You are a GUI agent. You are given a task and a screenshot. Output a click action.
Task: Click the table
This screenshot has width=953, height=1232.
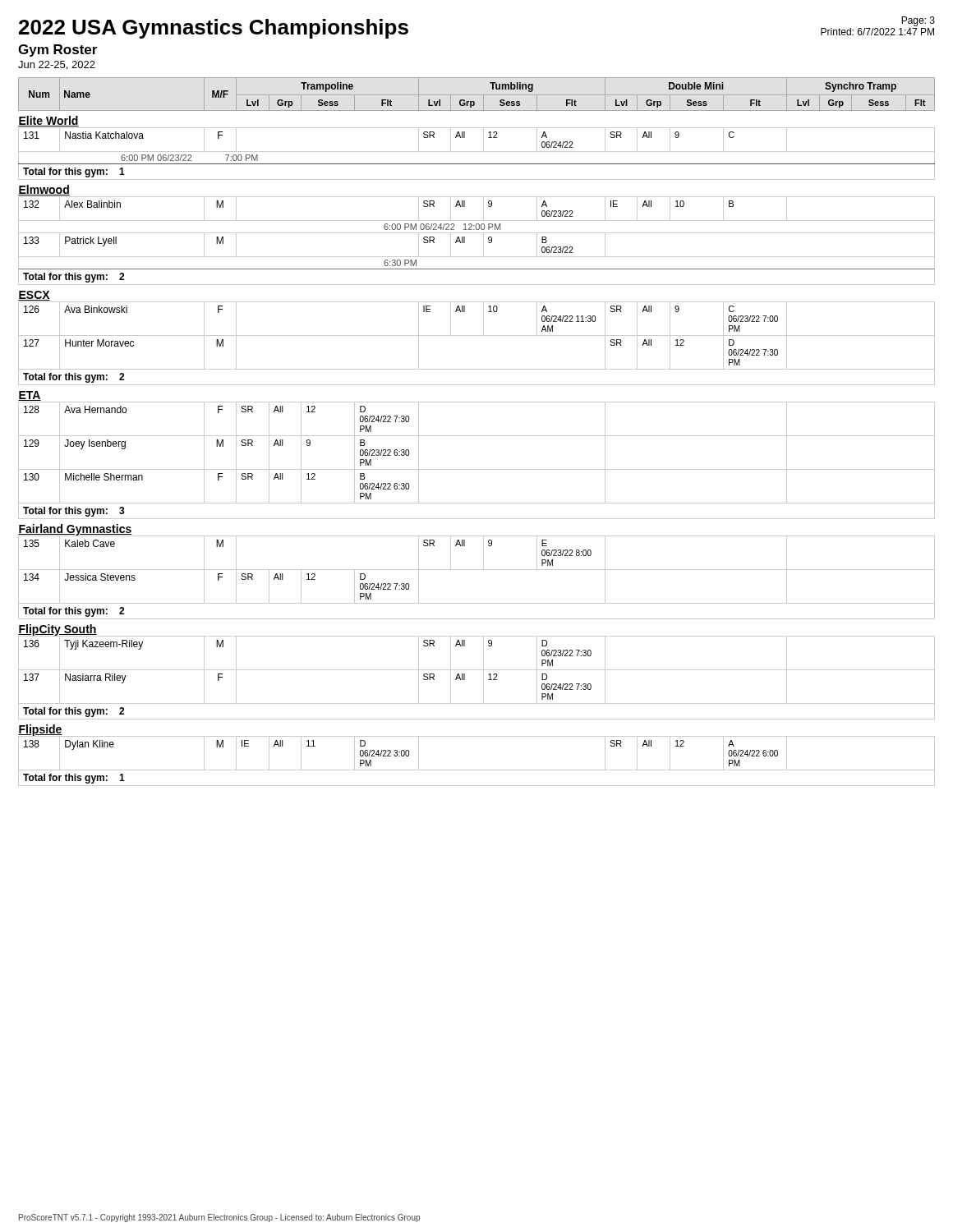coord(476,432)
